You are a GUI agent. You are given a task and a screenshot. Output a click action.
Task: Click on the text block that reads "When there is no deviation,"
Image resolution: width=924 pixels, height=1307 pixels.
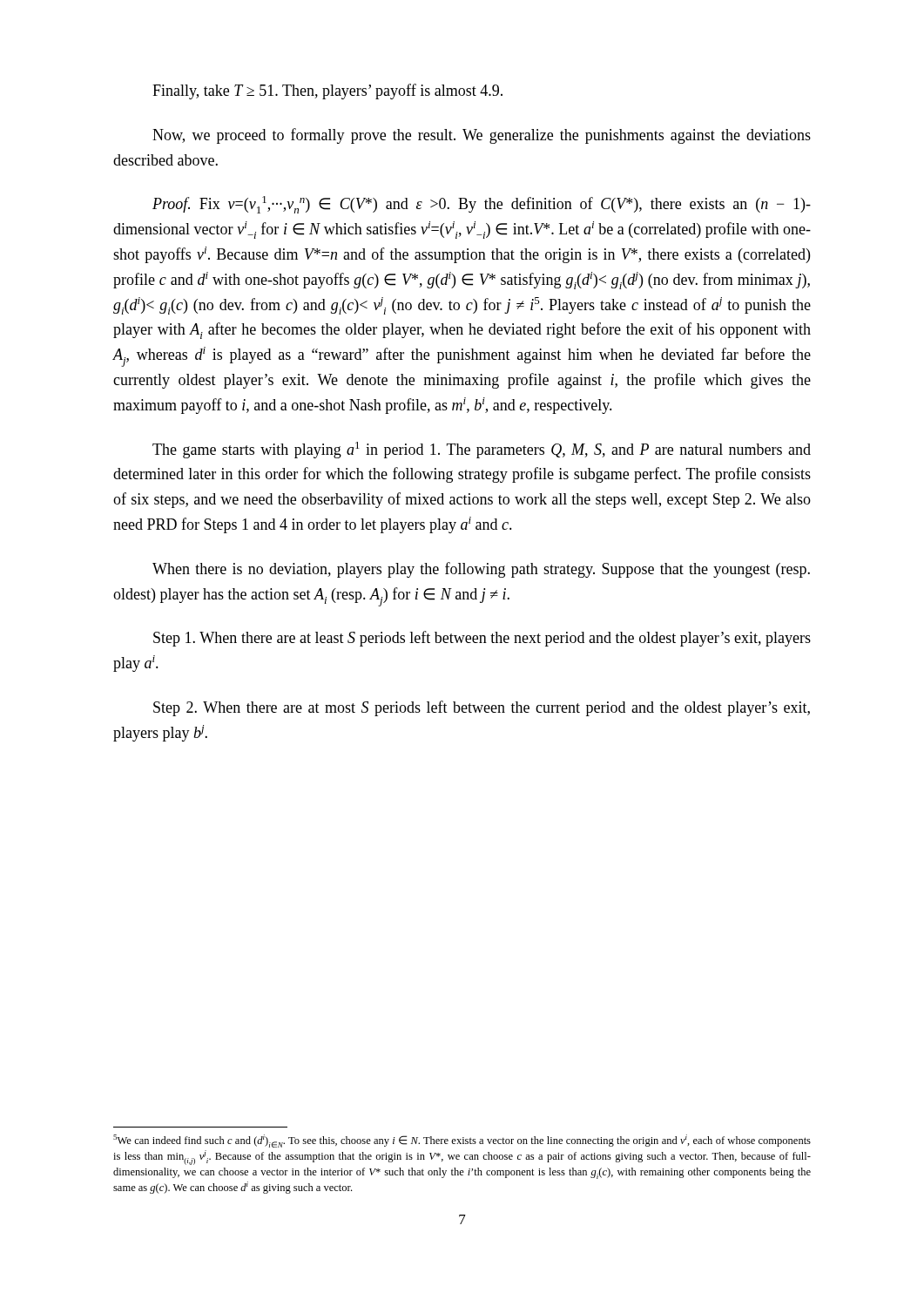tap(462, 583)
